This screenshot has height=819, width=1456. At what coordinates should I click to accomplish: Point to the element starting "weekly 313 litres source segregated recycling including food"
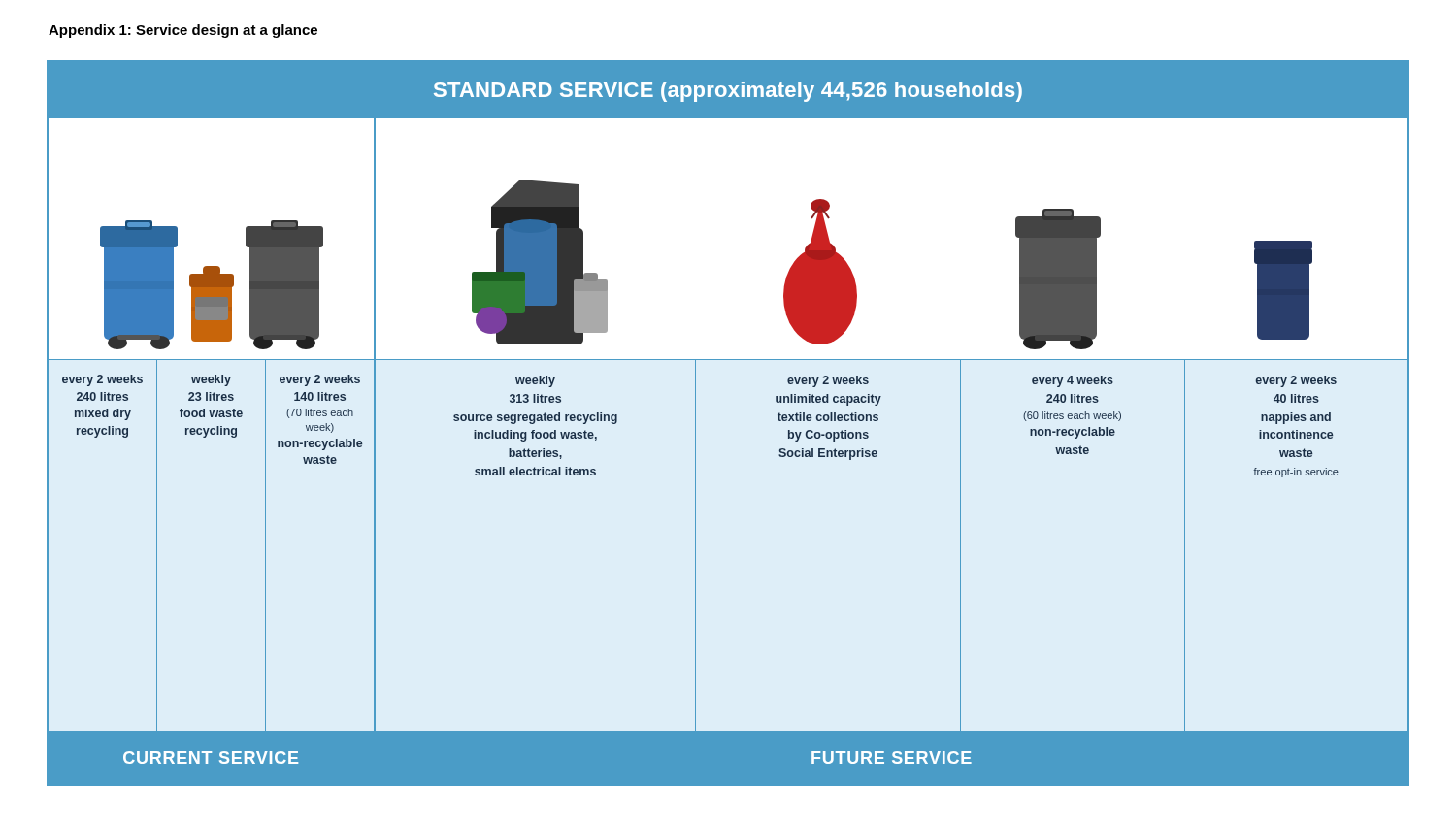535,426
